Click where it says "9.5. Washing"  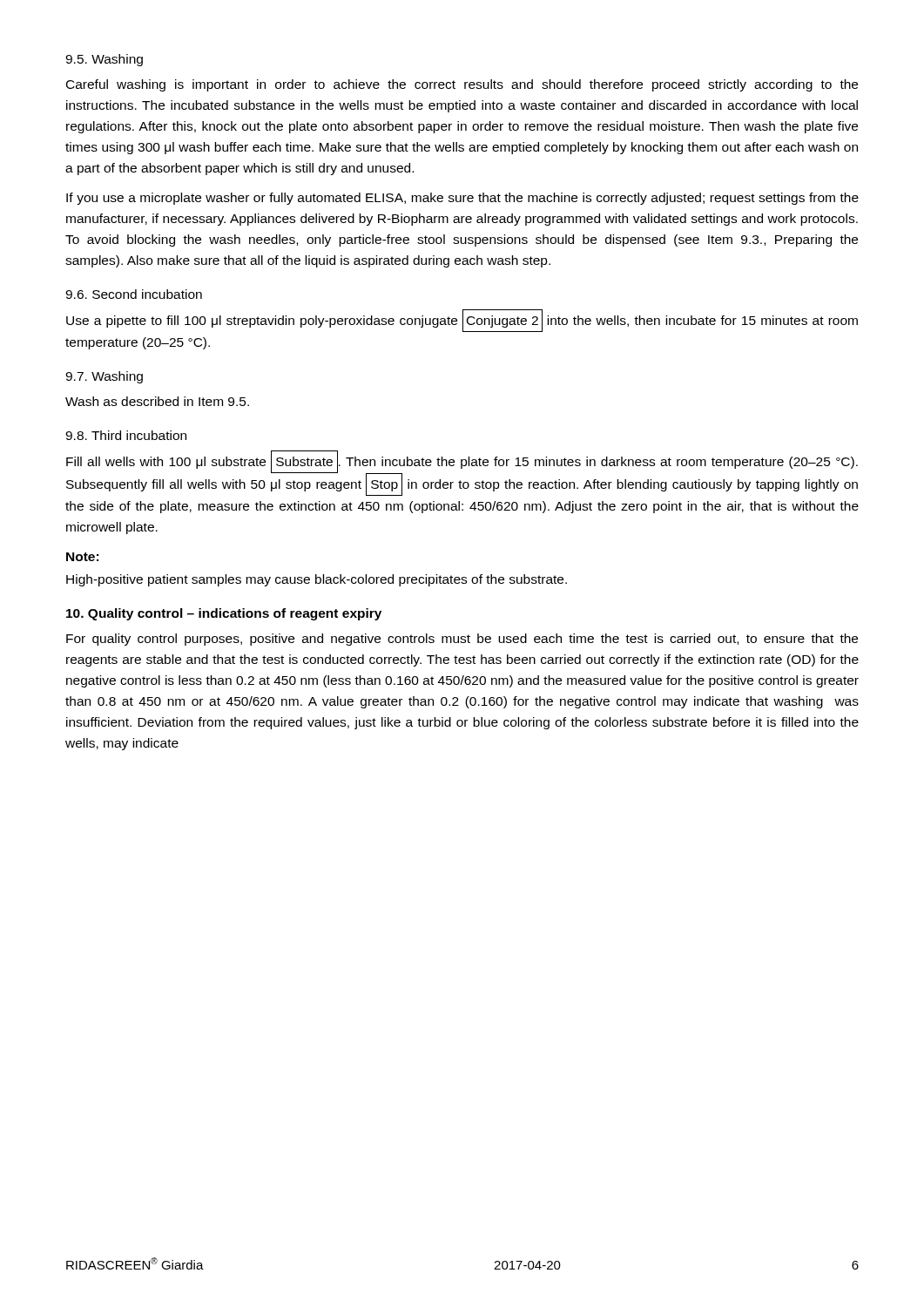(x=104, y=59)
